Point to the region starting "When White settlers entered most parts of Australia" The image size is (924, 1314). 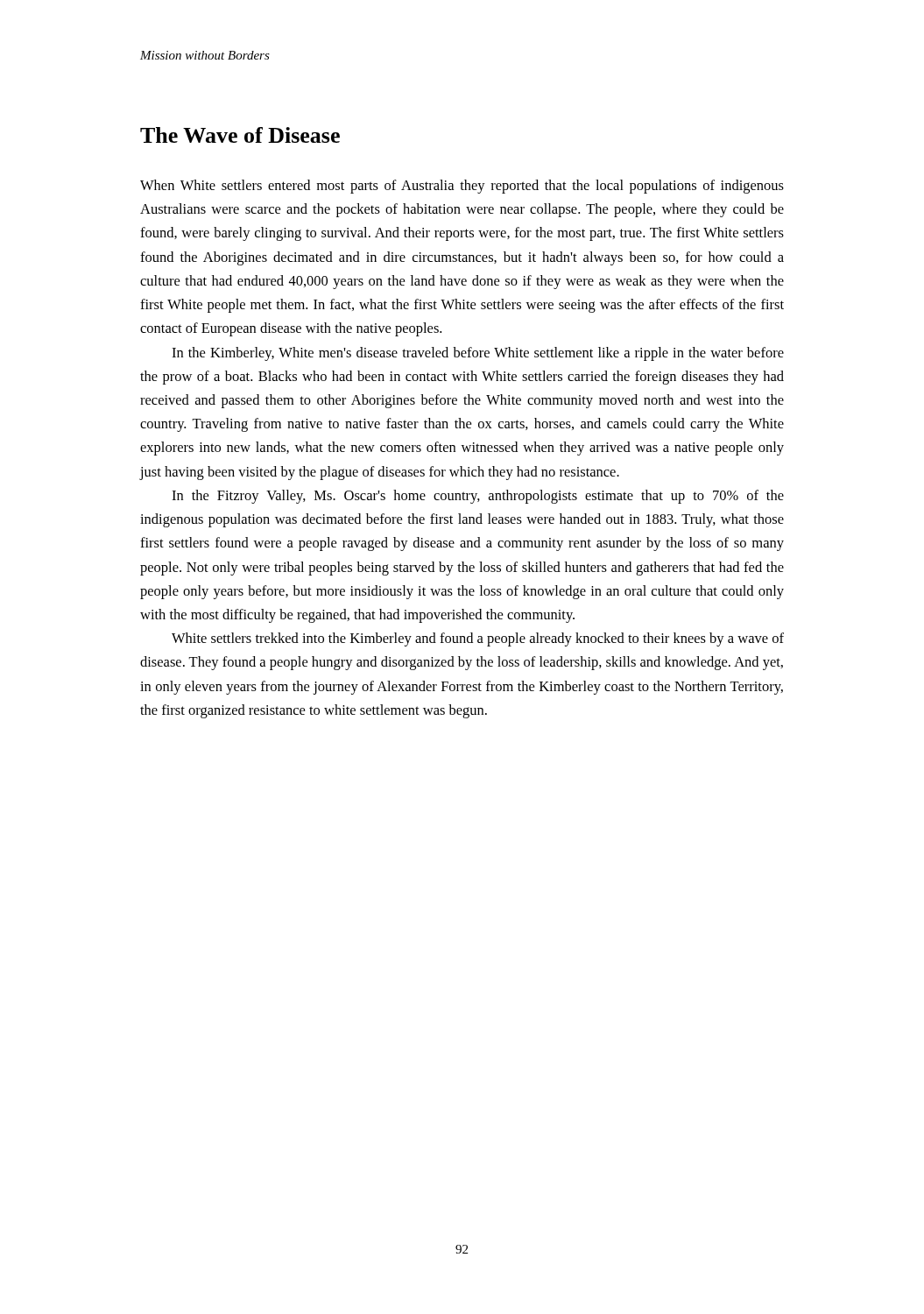pos(462,257)
